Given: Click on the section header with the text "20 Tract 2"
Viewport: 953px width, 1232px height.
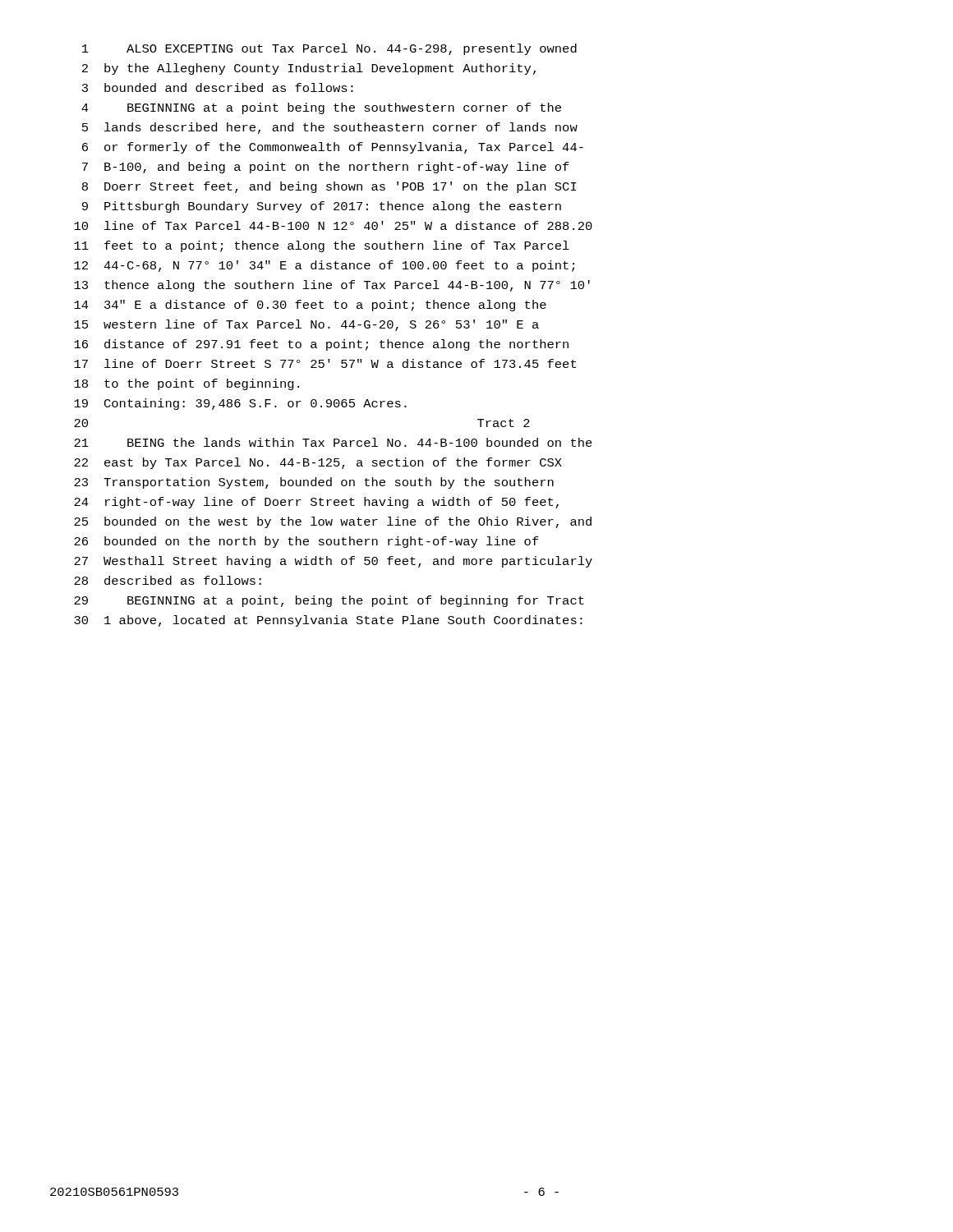Looking at the screenshot, I should (476, 424).
